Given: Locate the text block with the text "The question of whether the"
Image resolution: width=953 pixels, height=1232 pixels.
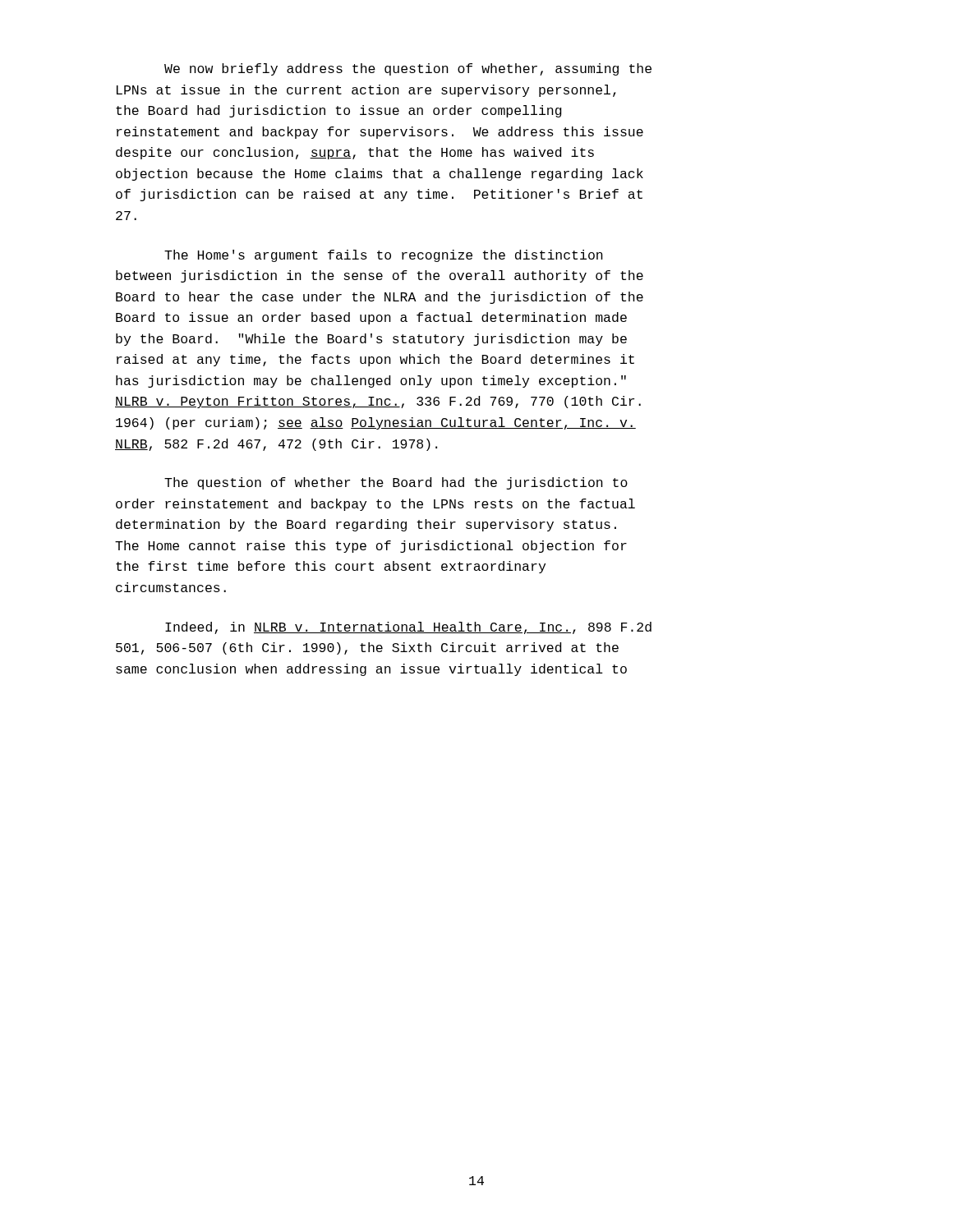Looking at the screenshot, I should coord(375,536).
